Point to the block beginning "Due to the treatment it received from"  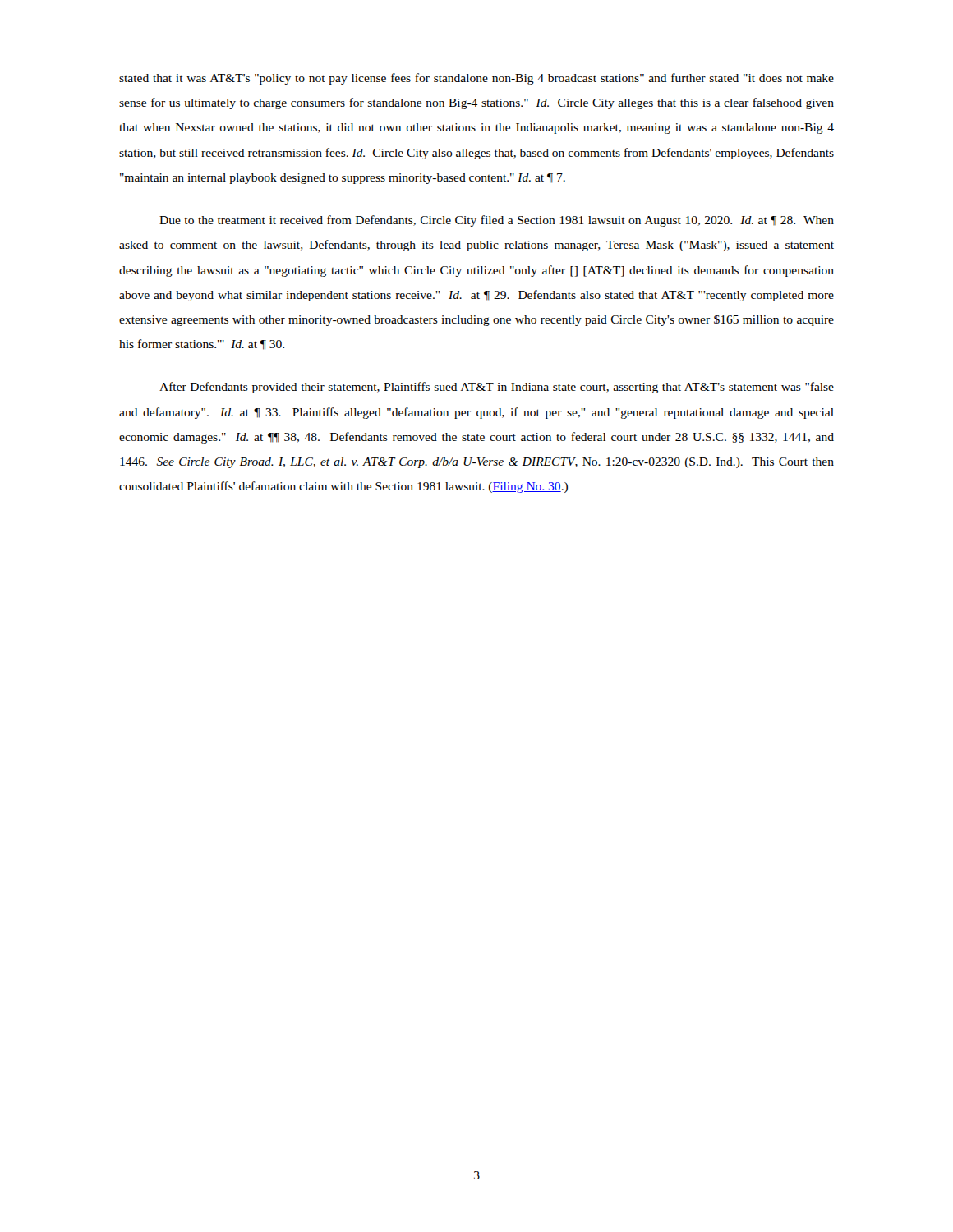coord(476,282)
